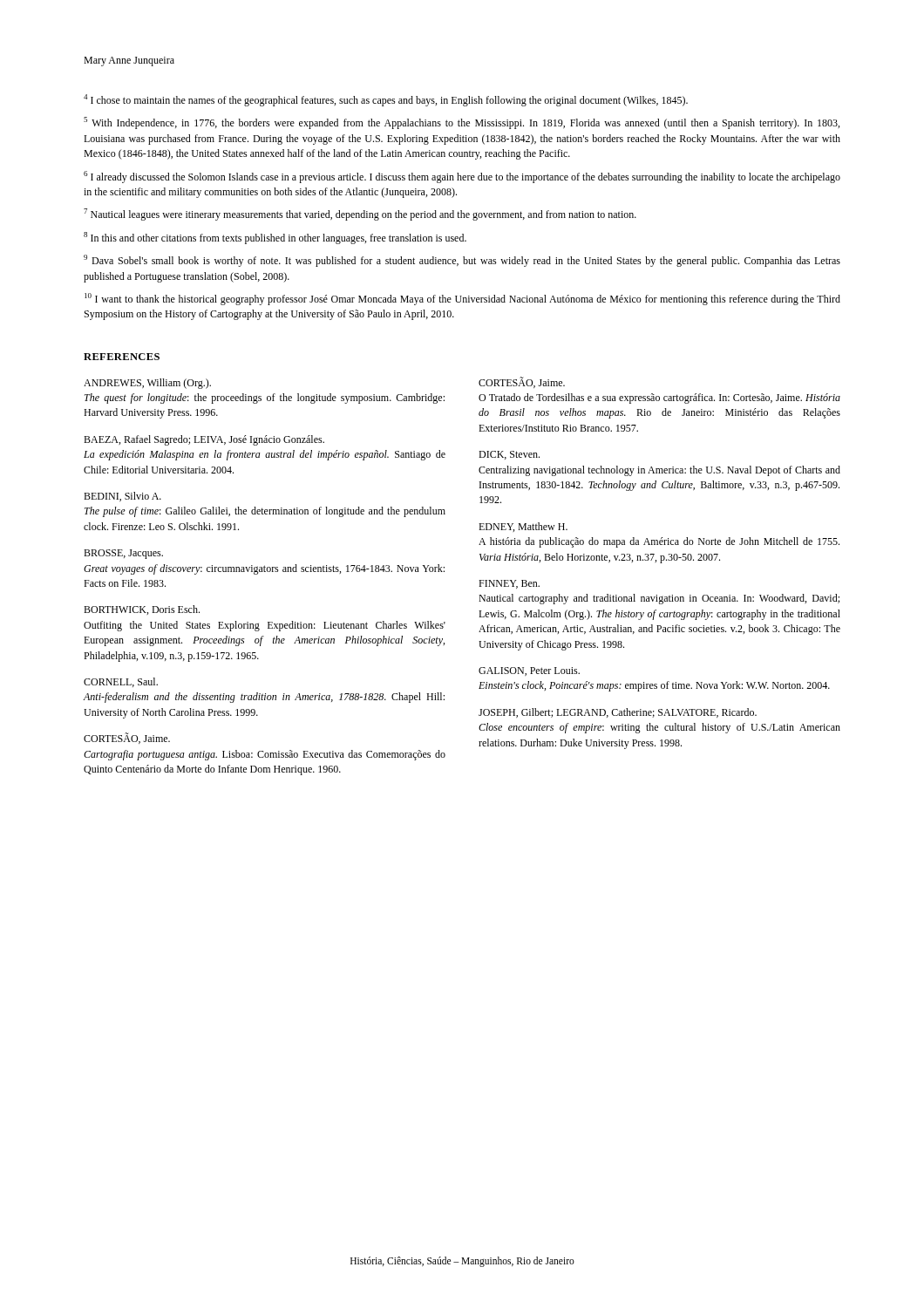This screenshot has height=1308, width=924.
Task: Where is the passage that starts "10 I want"?
Action: tap(462, 306)
